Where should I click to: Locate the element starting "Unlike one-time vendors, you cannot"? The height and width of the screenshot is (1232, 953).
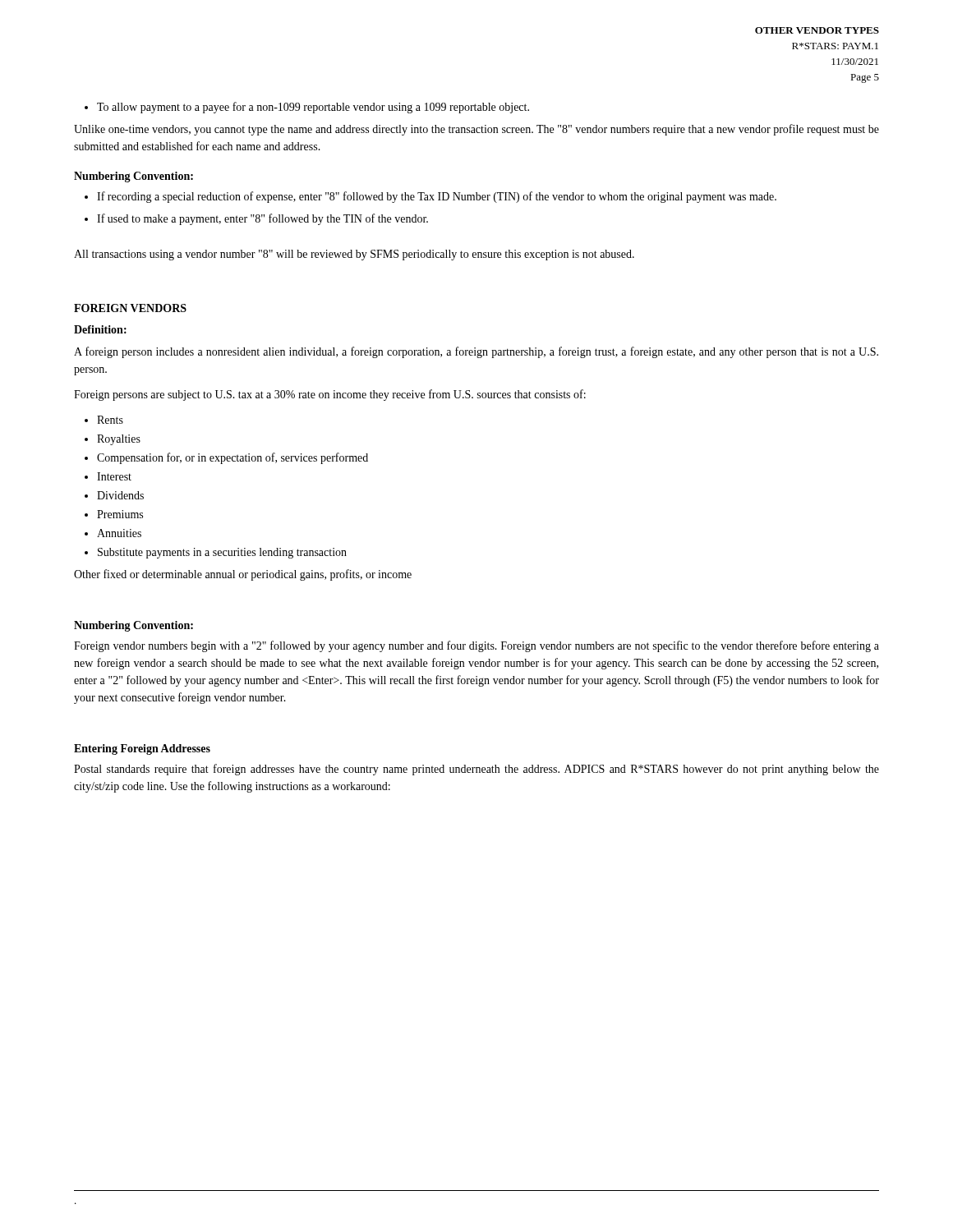[476, 138]
